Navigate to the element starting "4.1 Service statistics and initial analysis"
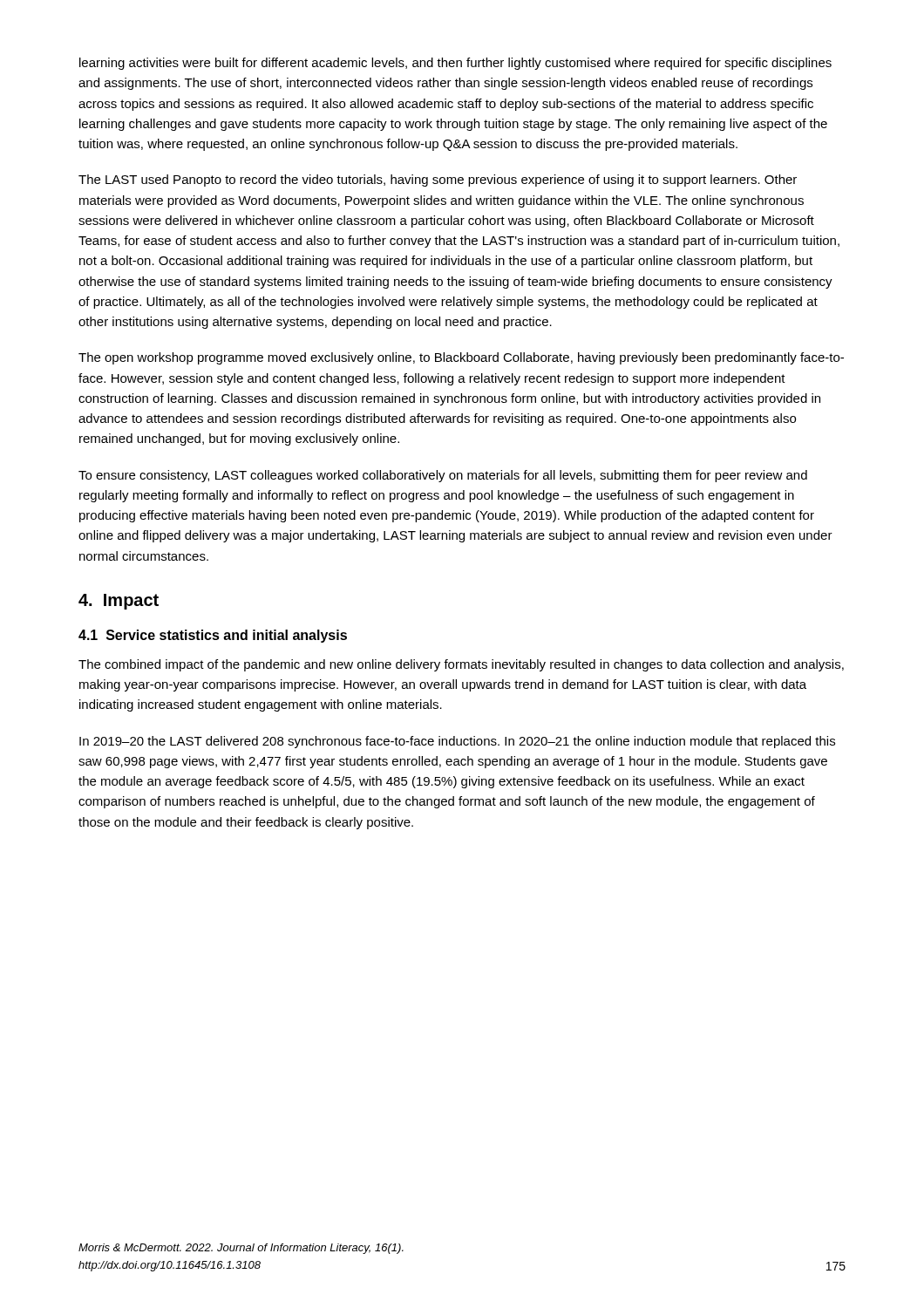This screenshot has height=1308, width=924. click(x=213, y=636)
